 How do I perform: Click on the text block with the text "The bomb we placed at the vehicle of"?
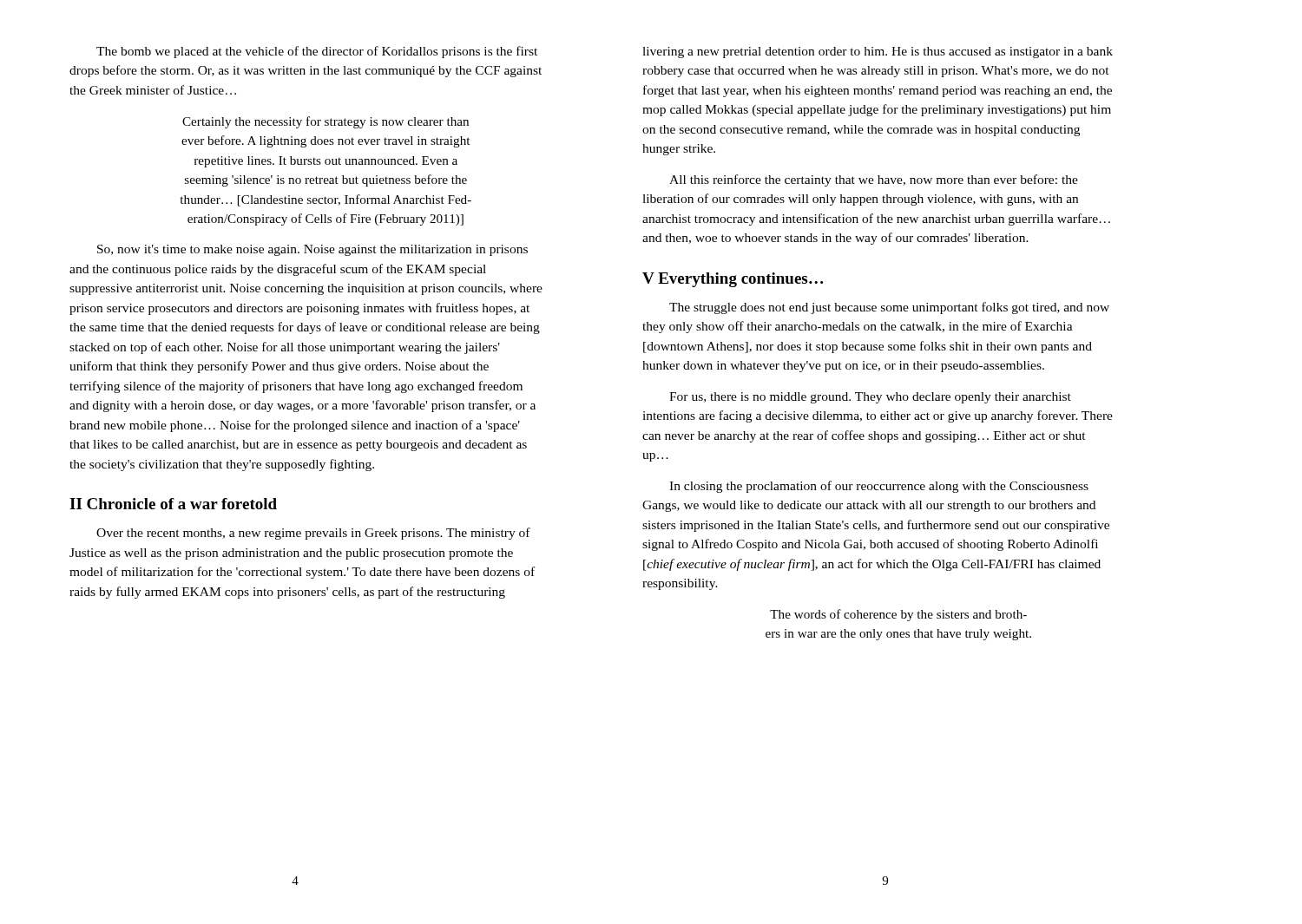pyautogui.click(x=306, y=71)
